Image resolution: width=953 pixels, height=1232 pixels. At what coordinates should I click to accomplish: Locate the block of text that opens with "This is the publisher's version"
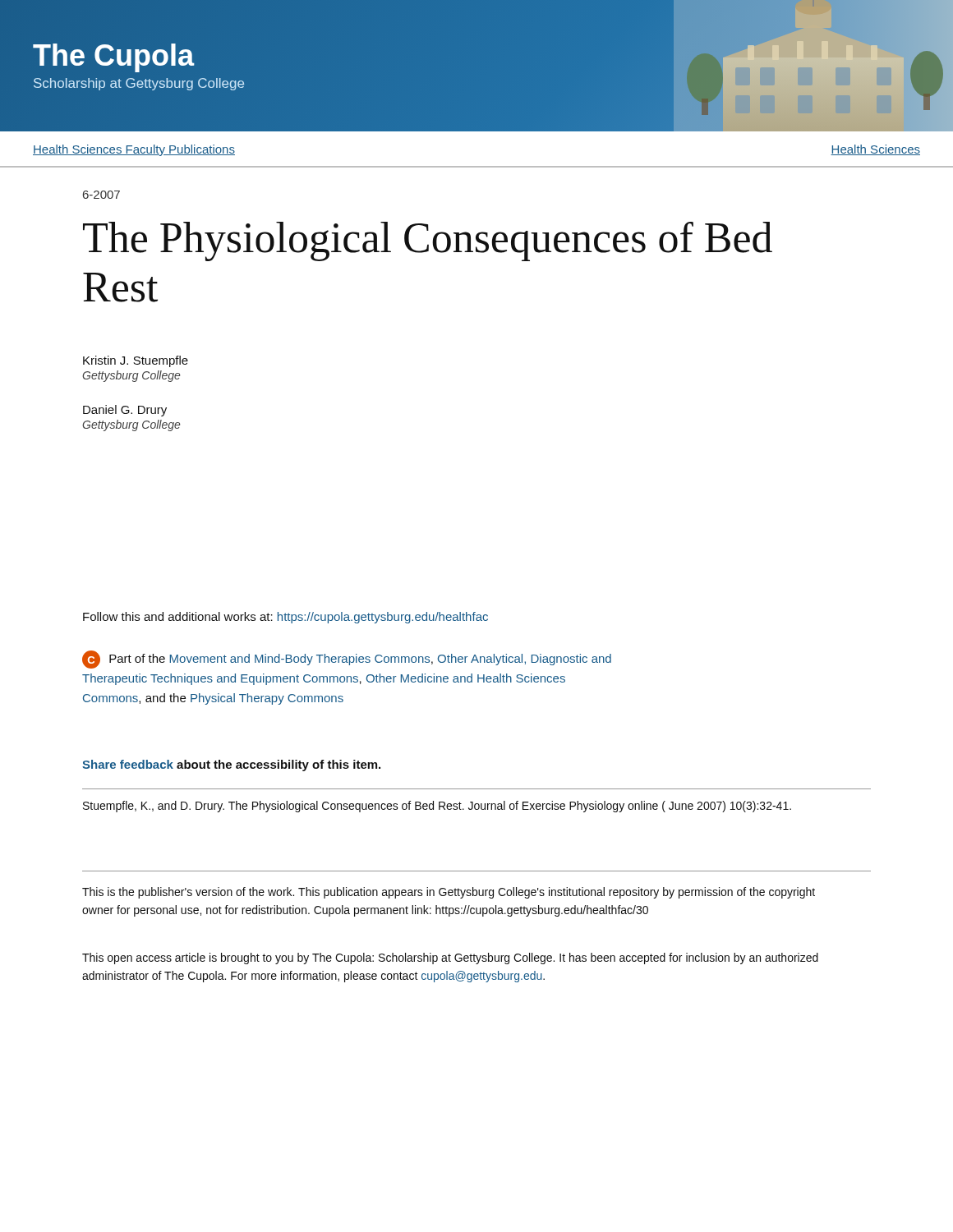pos(449,901)
